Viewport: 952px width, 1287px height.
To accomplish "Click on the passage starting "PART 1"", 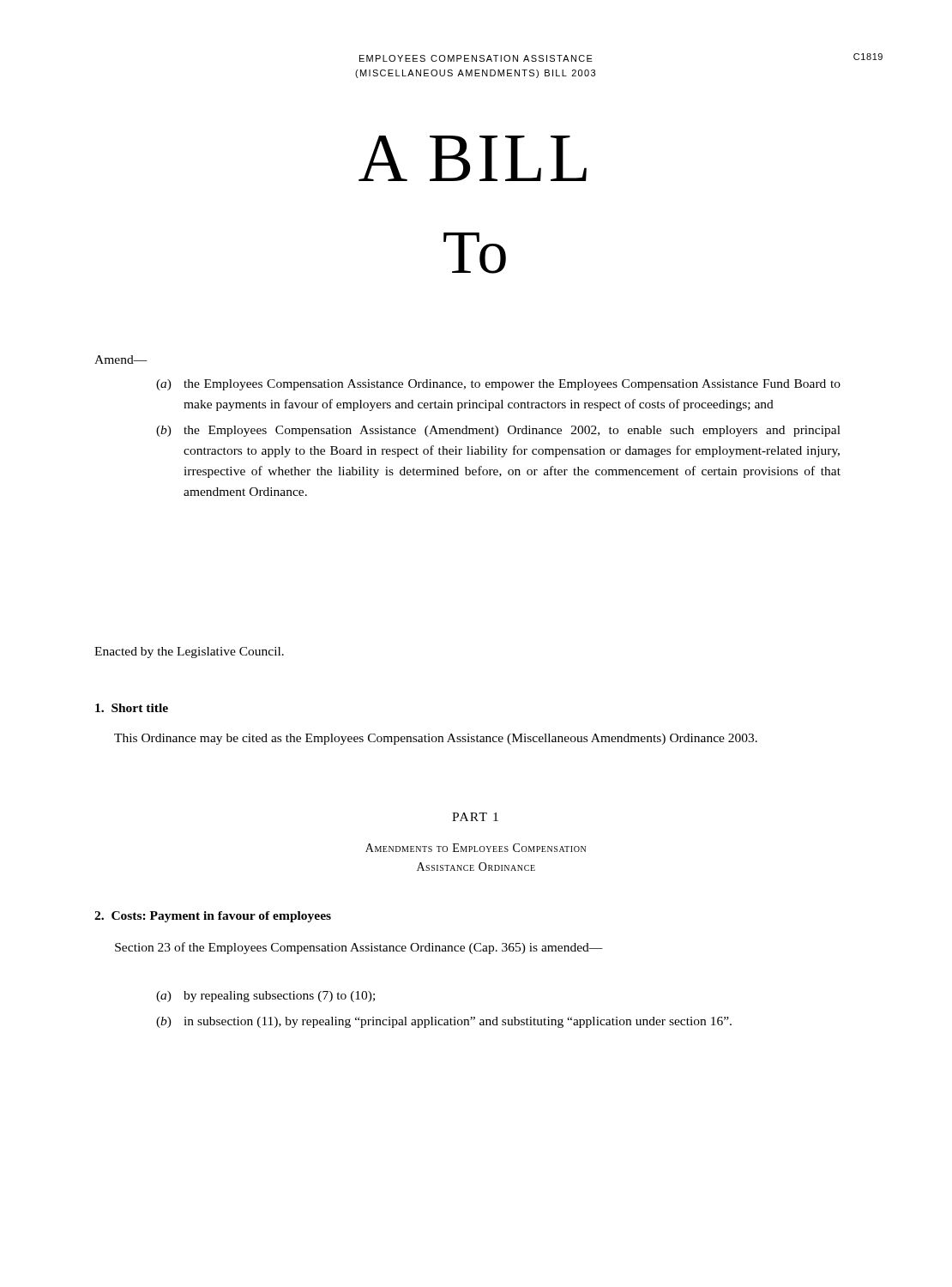I will pyautogui.click(x=476, y=816).
